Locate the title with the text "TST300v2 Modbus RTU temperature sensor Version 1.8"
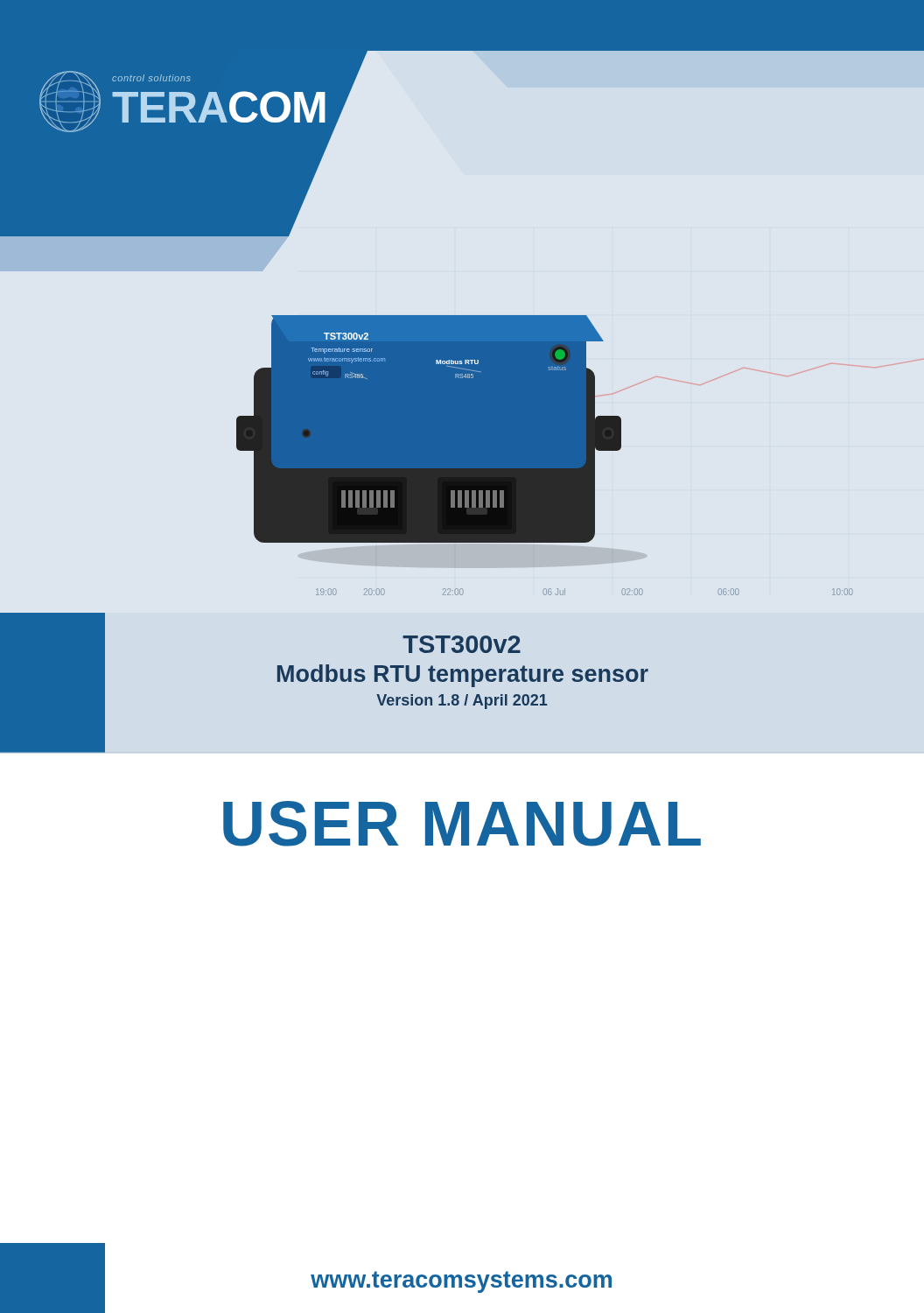Screen dimensions: 1313x924 click(x=462, y=670)
